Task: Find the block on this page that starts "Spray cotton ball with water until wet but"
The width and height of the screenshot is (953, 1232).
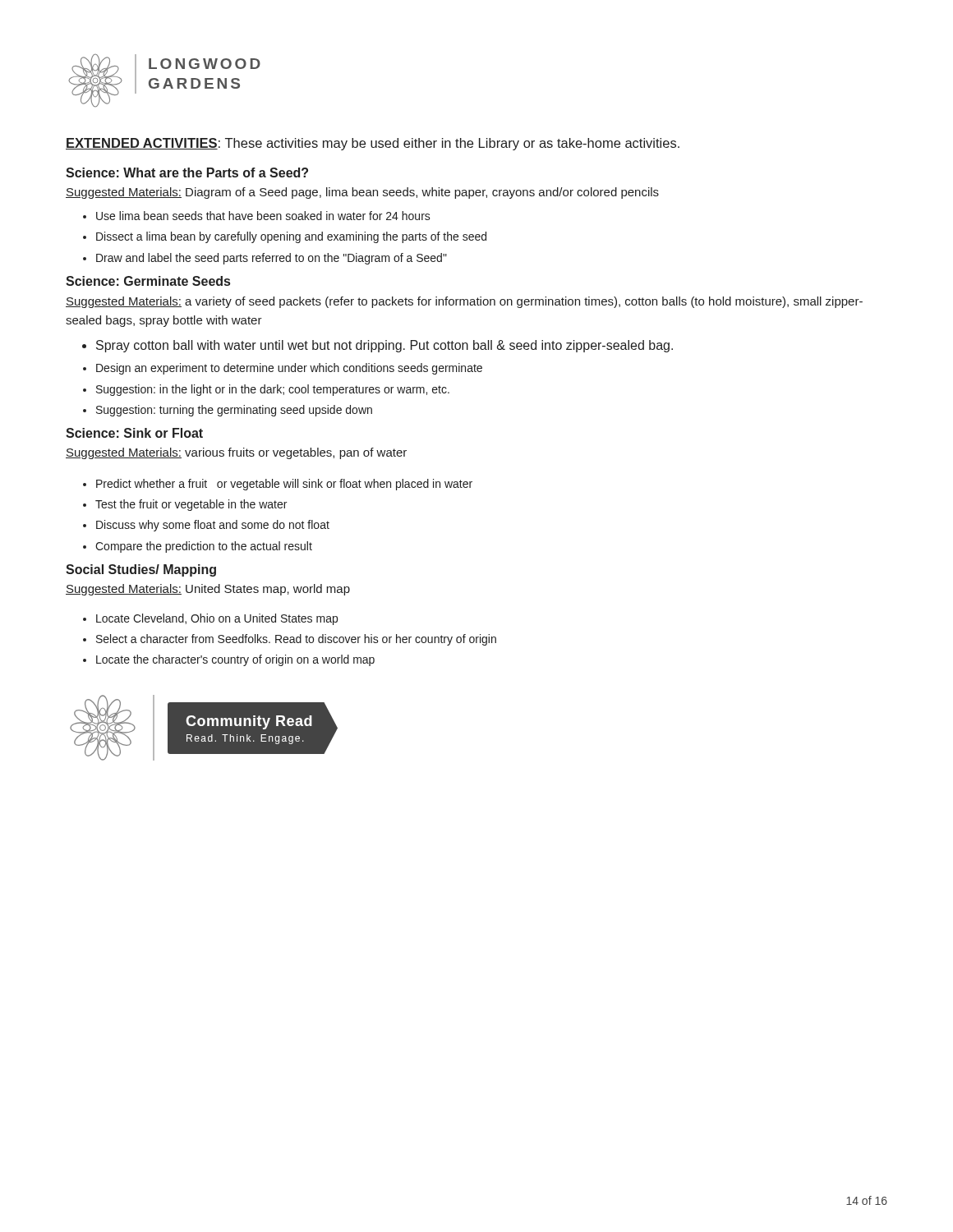Action: click(385, 346)
